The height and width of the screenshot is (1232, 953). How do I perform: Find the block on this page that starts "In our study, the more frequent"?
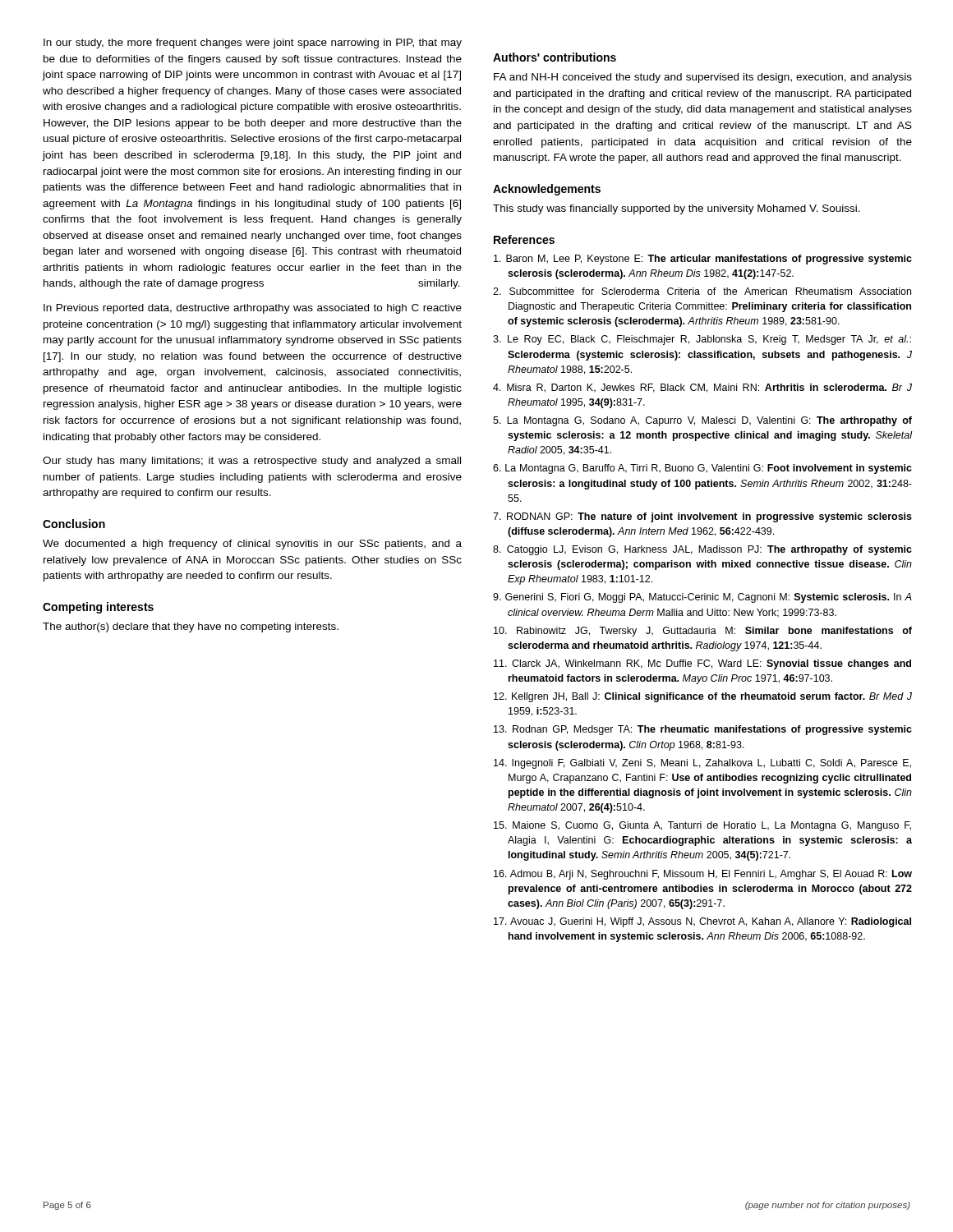click(x=252, y=163)
